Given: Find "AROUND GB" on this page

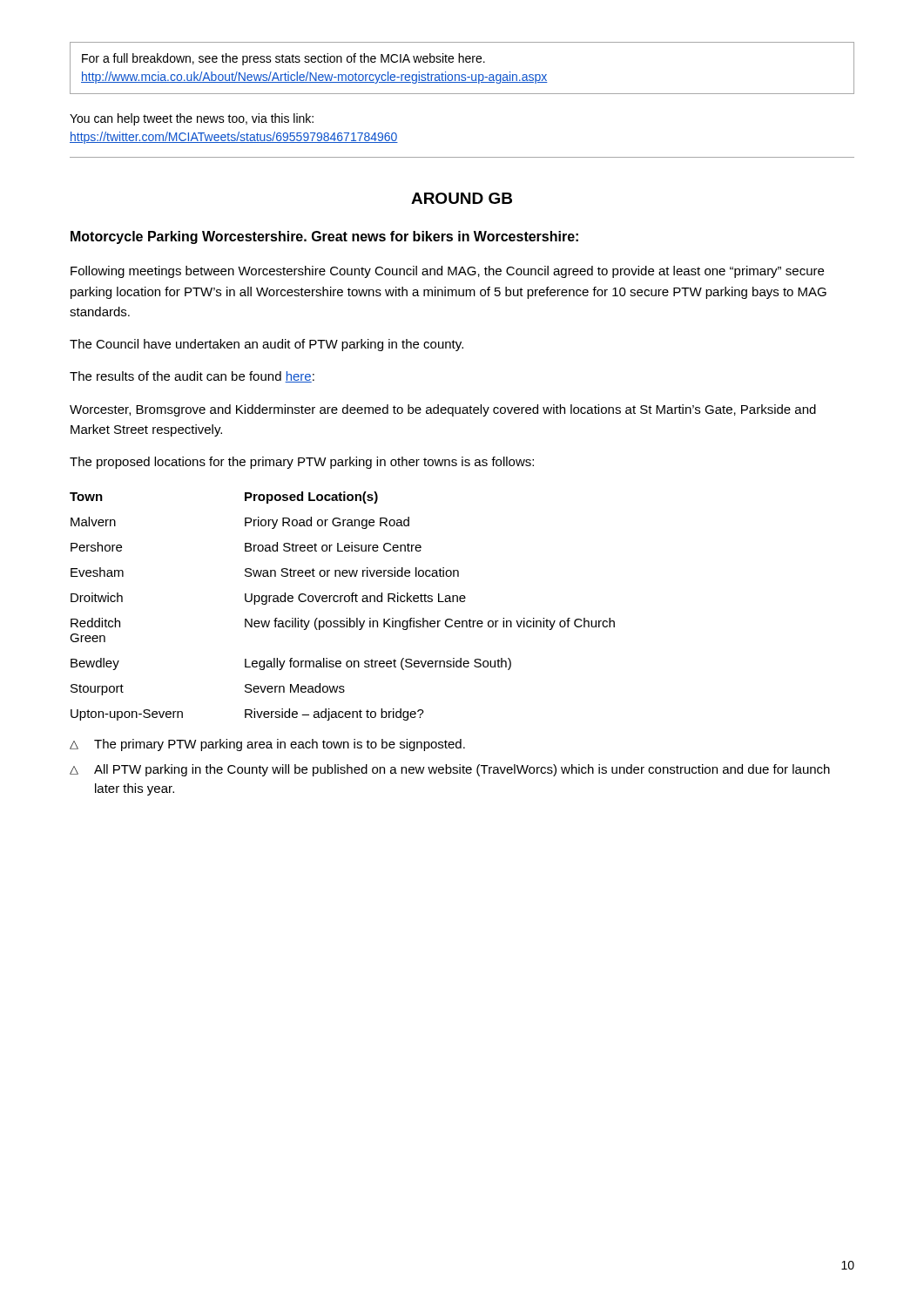Looking at the screenshot, I should (x=462, y=198).
